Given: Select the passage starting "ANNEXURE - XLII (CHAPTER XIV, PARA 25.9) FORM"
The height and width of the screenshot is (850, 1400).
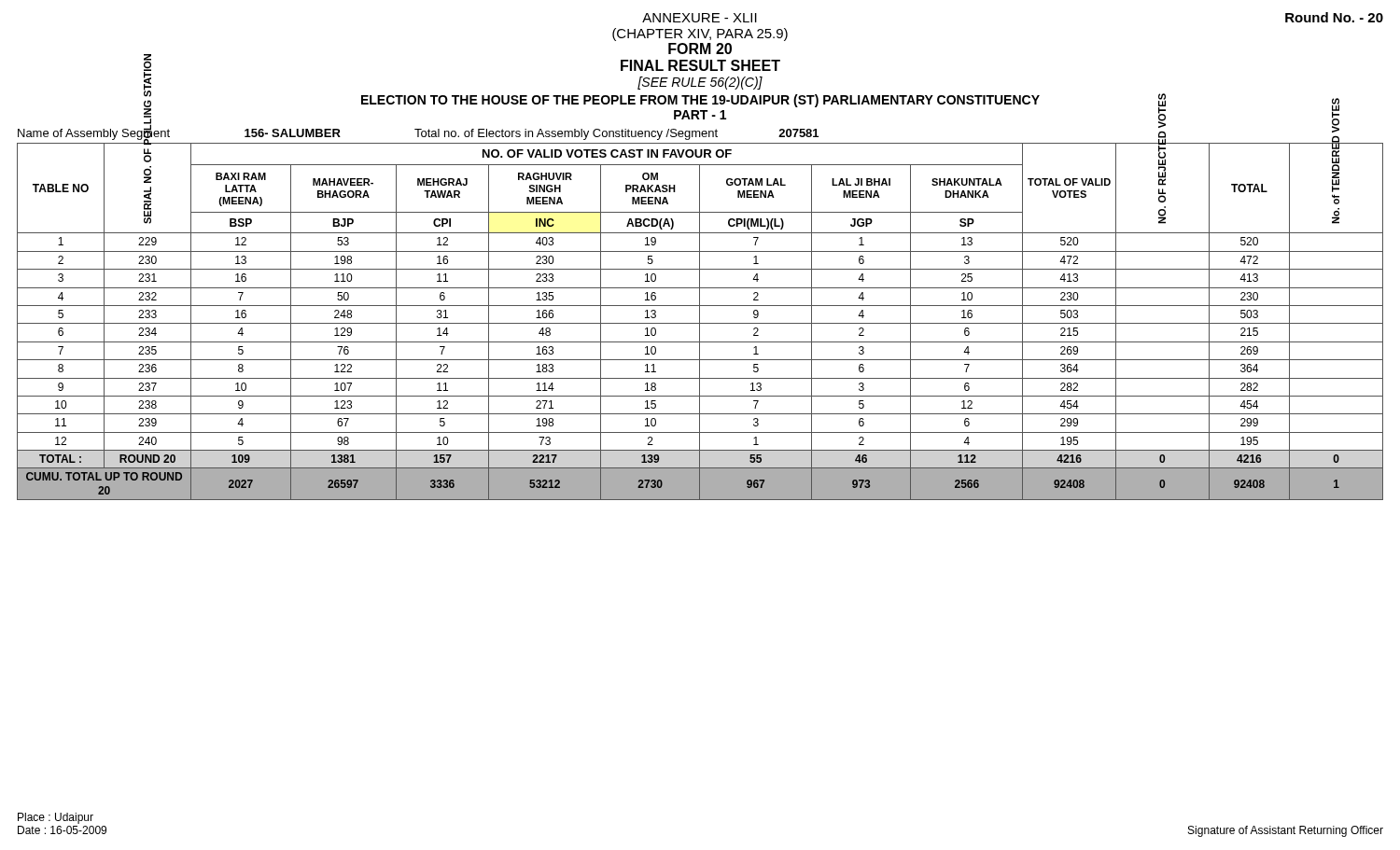Looking at the screenshot, I should (x=700, y=49).
